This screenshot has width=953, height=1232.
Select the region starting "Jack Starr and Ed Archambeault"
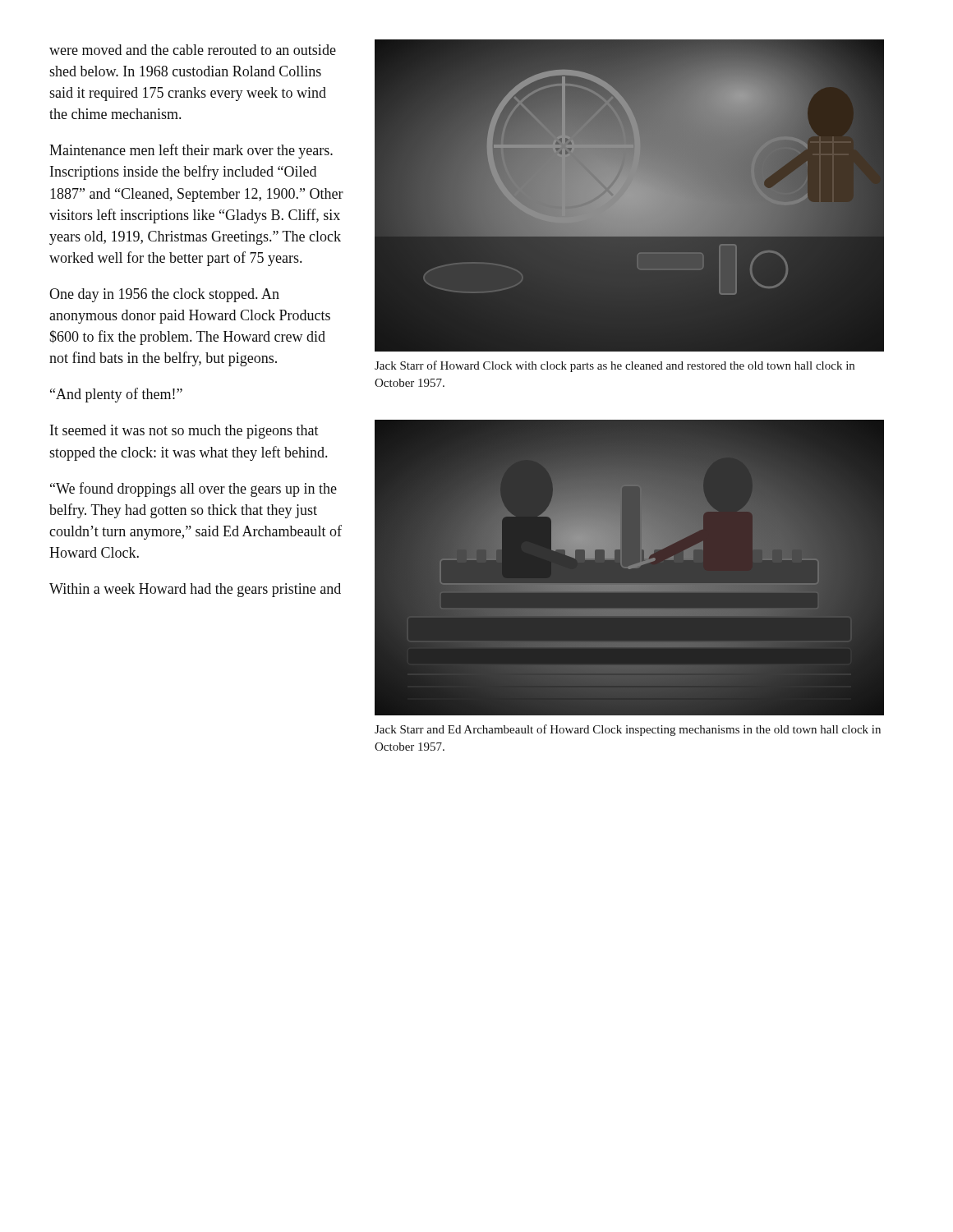click(628, 738)
